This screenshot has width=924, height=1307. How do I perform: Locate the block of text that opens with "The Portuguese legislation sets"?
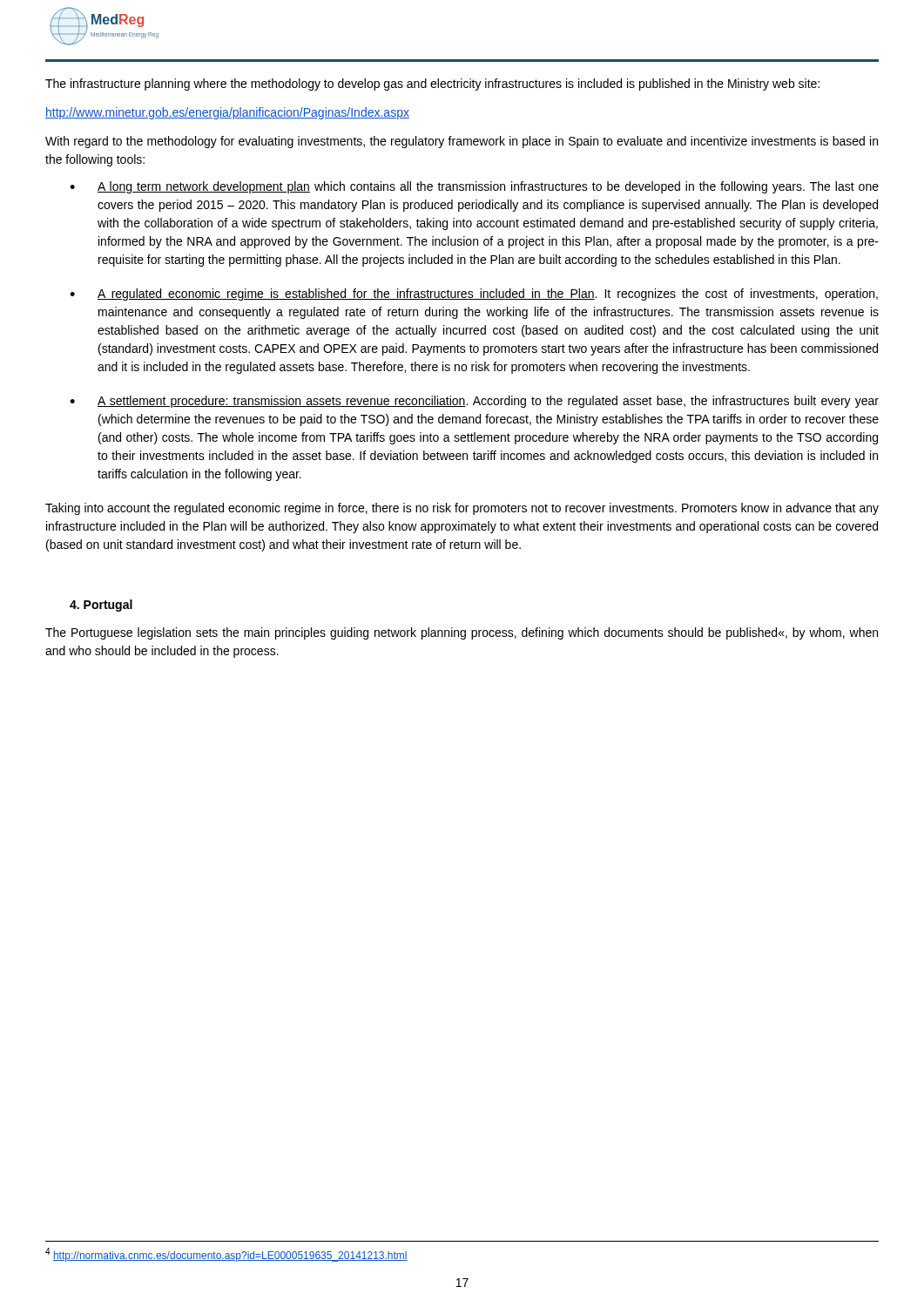462,642
